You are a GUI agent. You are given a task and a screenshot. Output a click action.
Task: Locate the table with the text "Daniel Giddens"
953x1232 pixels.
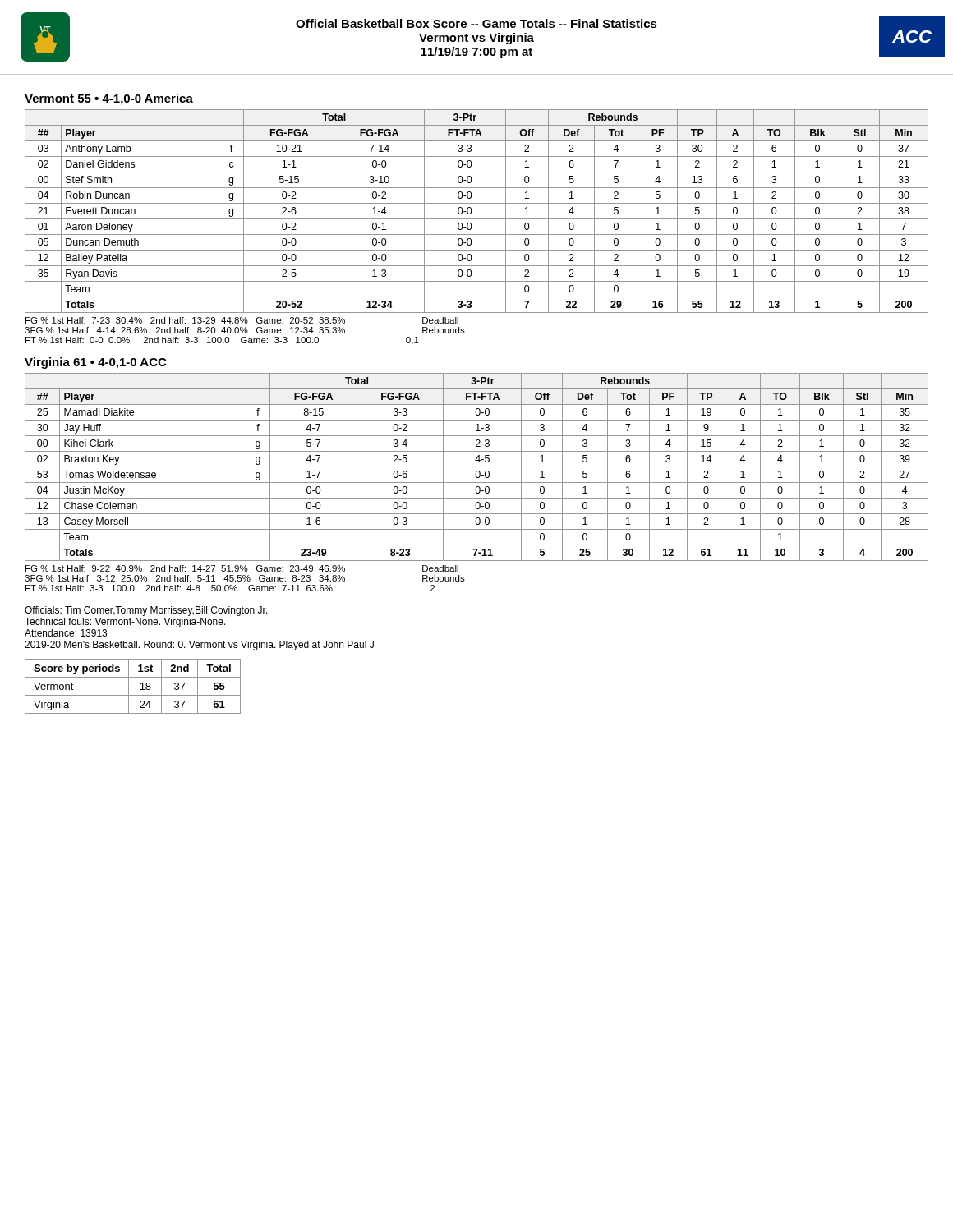tap(476, 211)
